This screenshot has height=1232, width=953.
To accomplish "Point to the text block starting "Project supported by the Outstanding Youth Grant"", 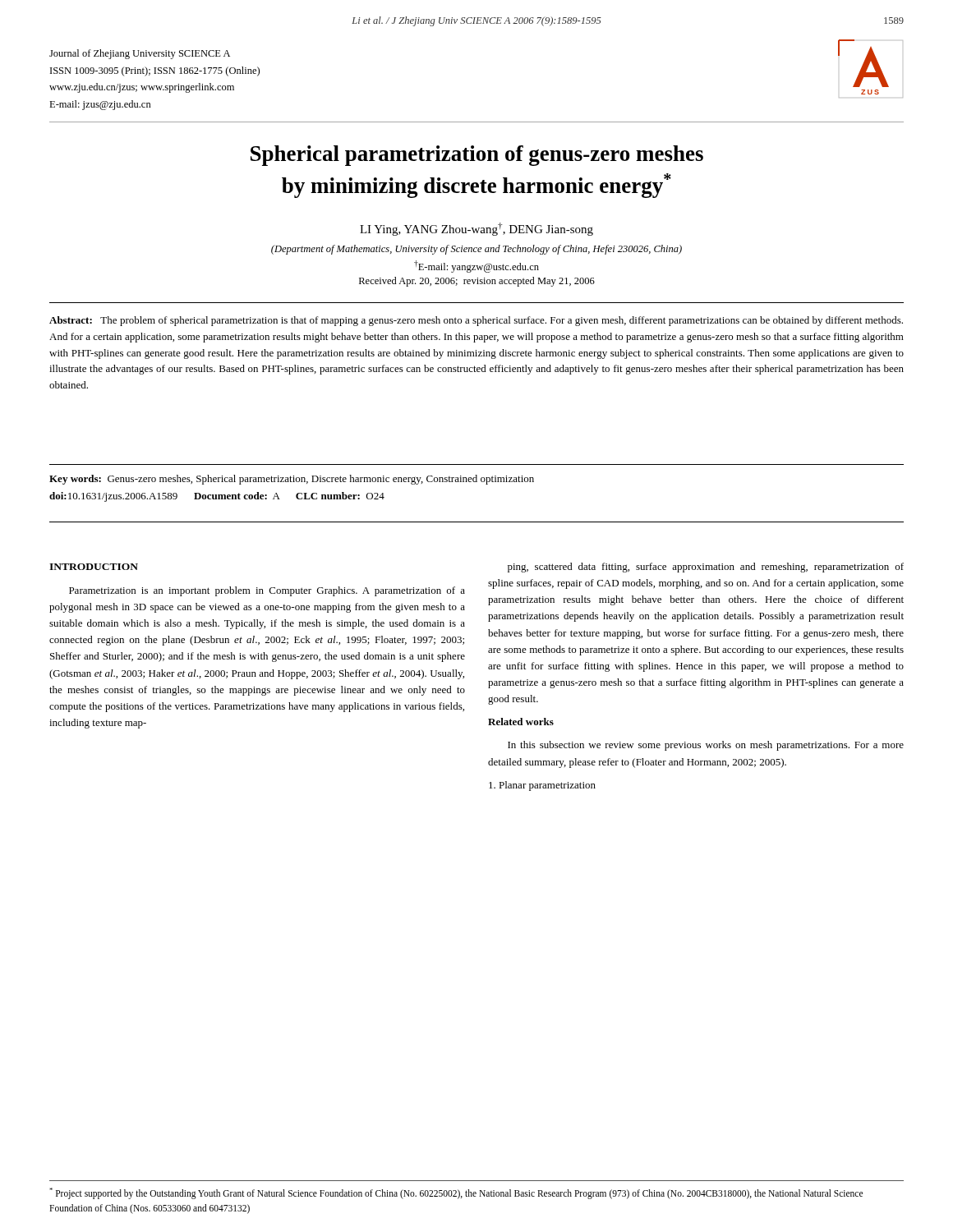I will [x=456, y=1199].
